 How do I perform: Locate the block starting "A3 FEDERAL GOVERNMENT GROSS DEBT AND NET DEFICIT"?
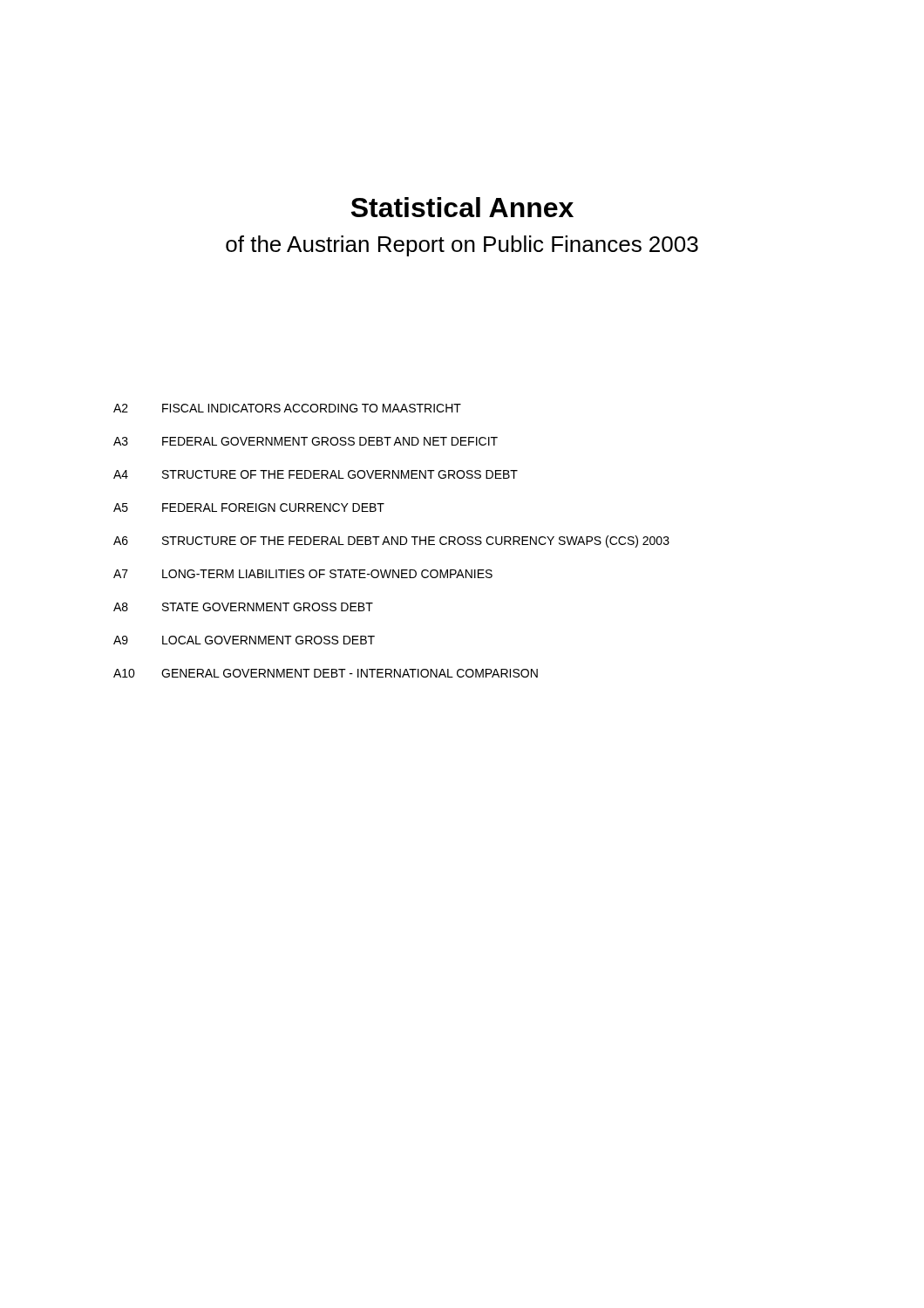306,441
